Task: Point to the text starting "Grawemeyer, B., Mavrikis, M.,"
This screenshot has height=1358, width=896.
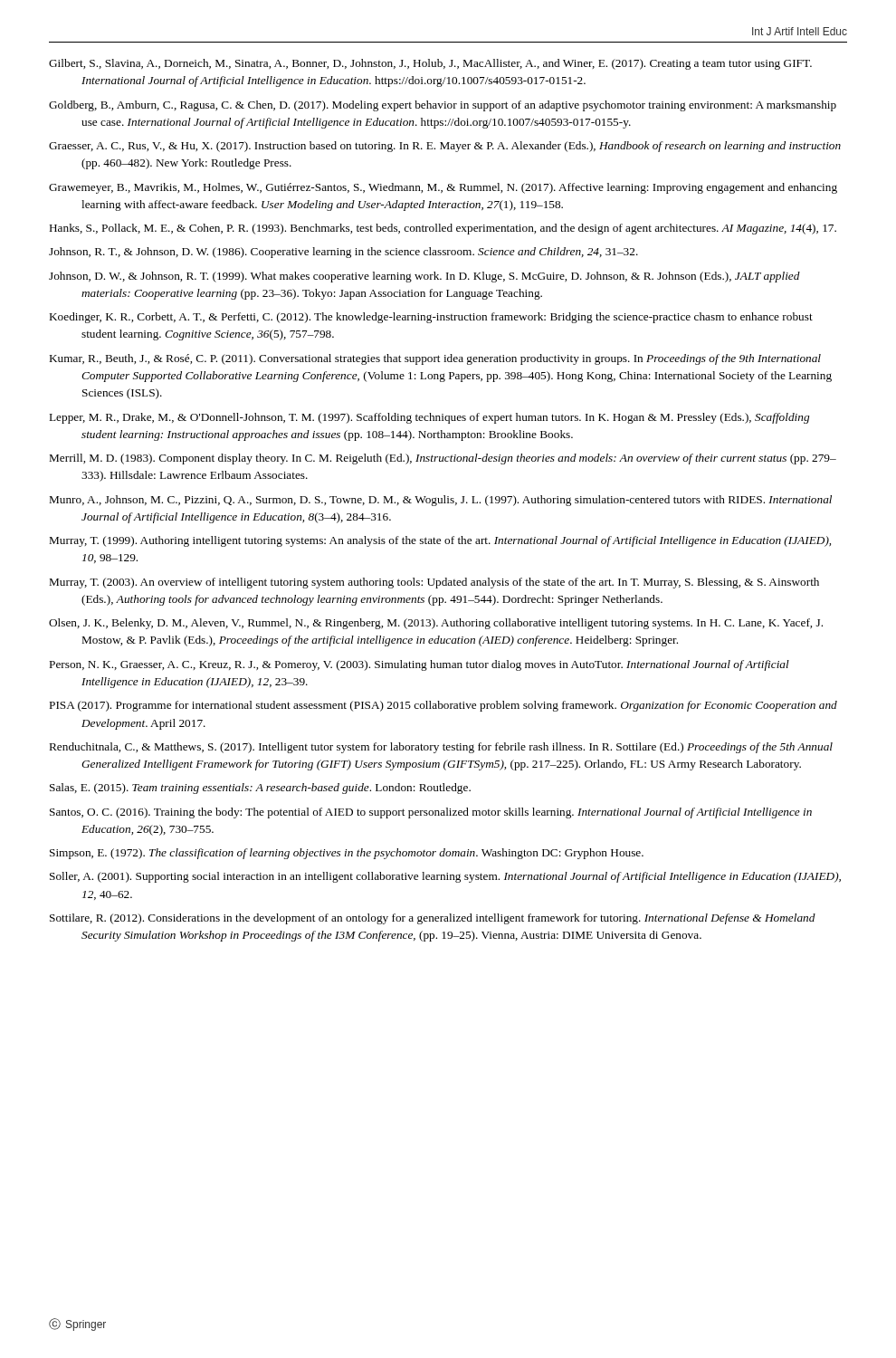Action: coord(443,195)
